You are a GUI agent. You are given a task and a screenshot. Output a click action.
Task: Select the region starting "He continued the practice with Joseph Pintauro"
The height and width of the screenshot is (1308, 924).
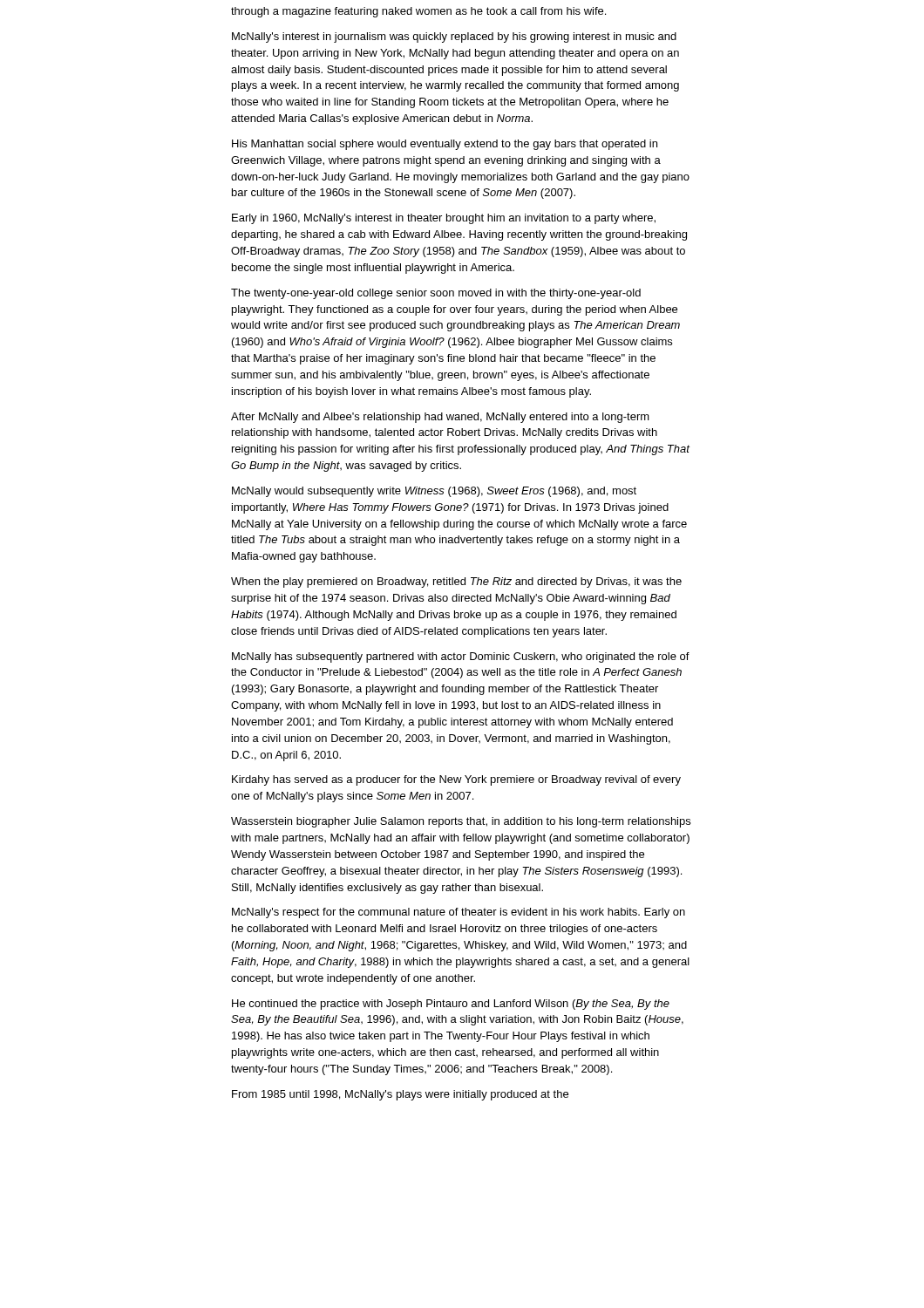point(457,1036)
